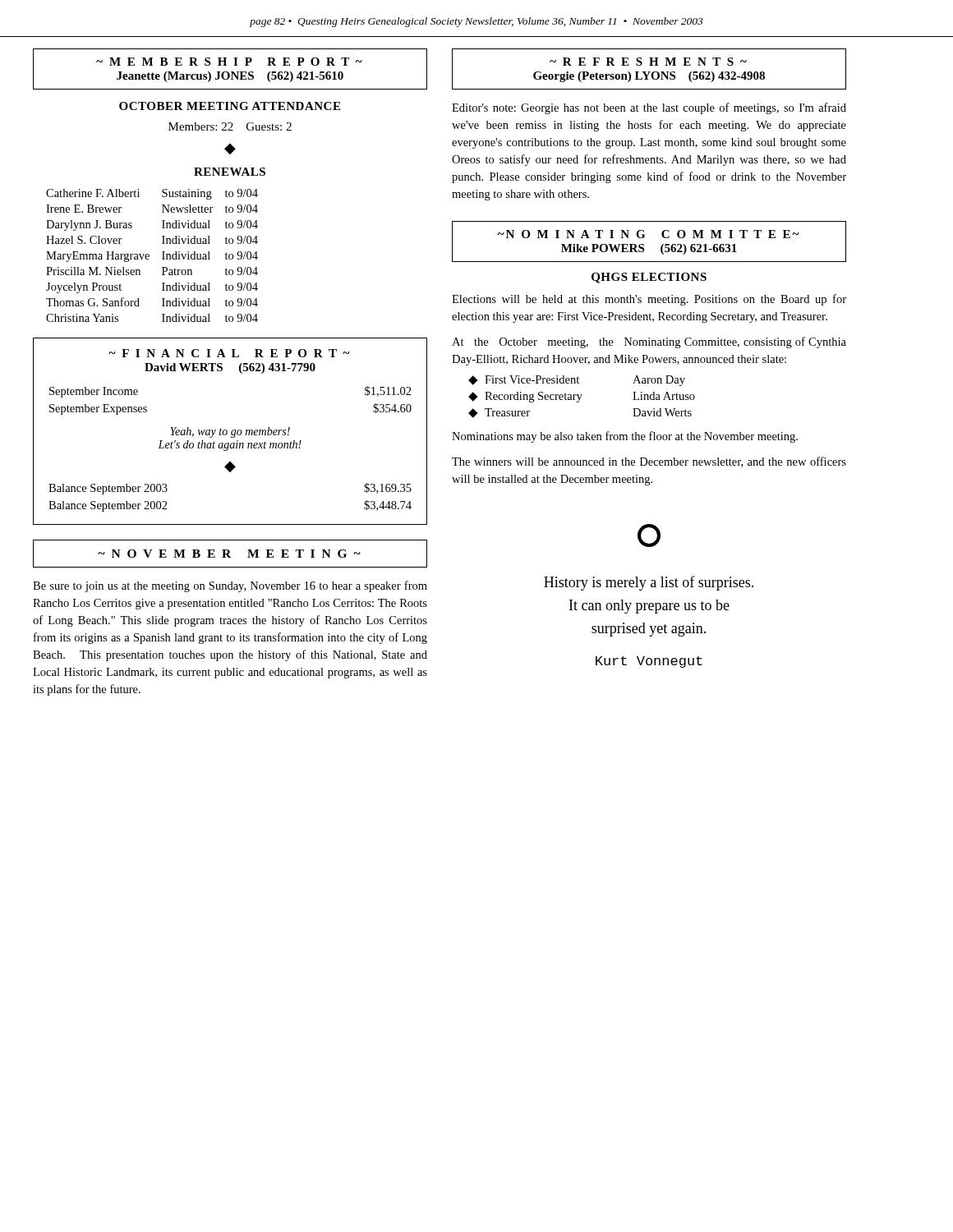Select the element starting "Kurt Vonnegut"

(649, 661)
